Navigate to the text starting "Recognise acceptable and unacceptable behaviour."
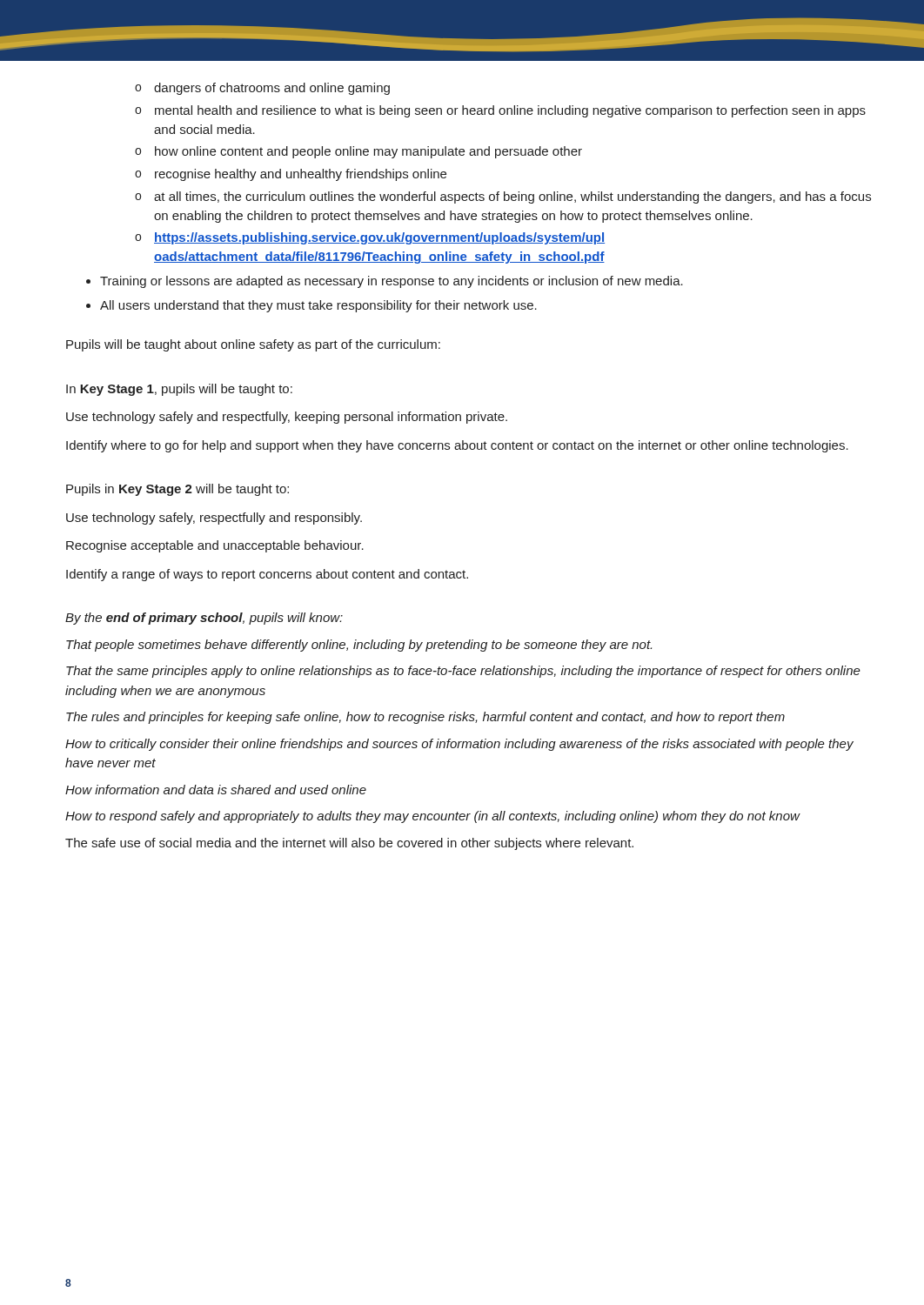This screenshot has height=1305, width=924. 215,546
